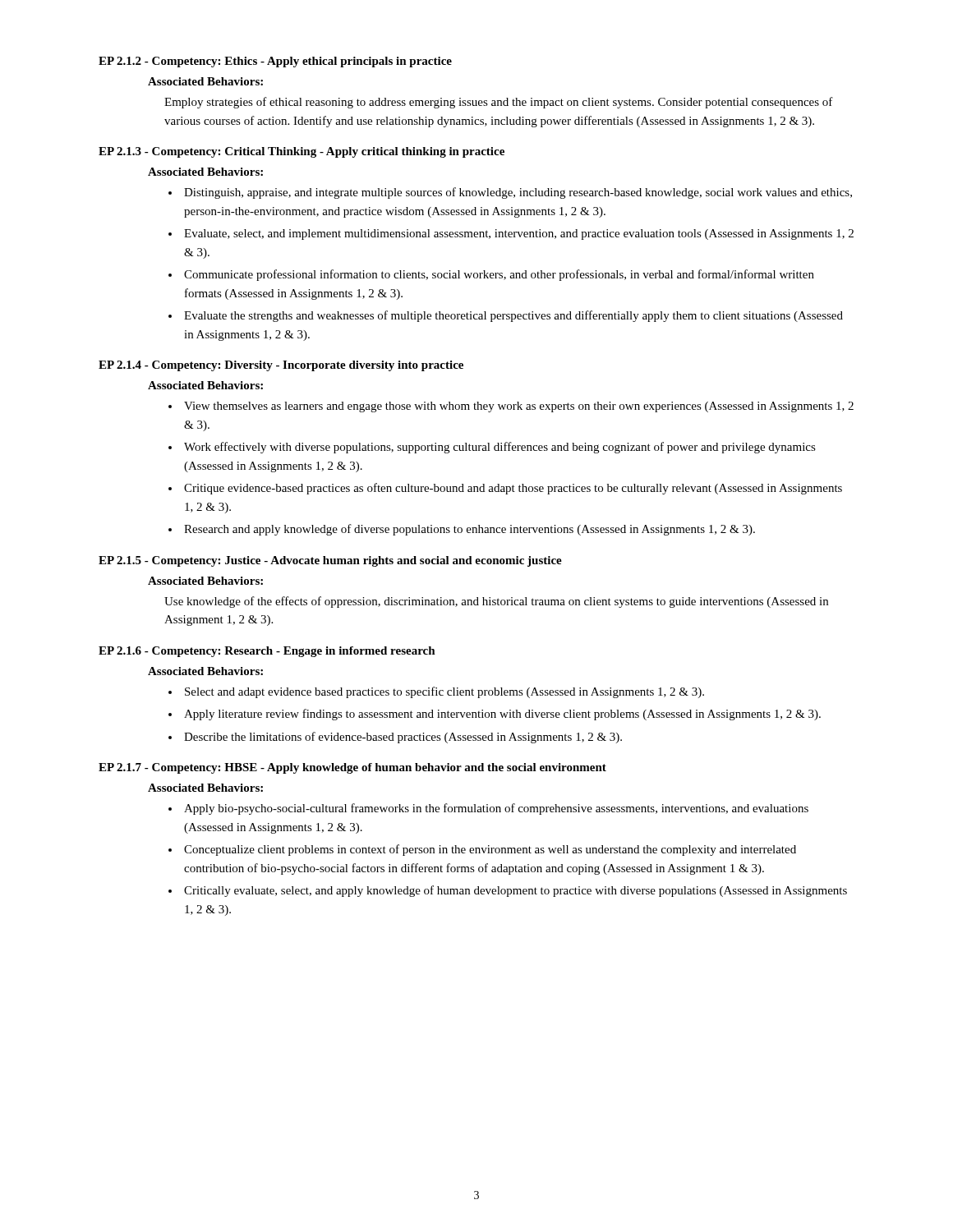Click on the list item that says "Apply literature review findings to assessment and"
This screenshot has height=1232, width=953.
503,714
